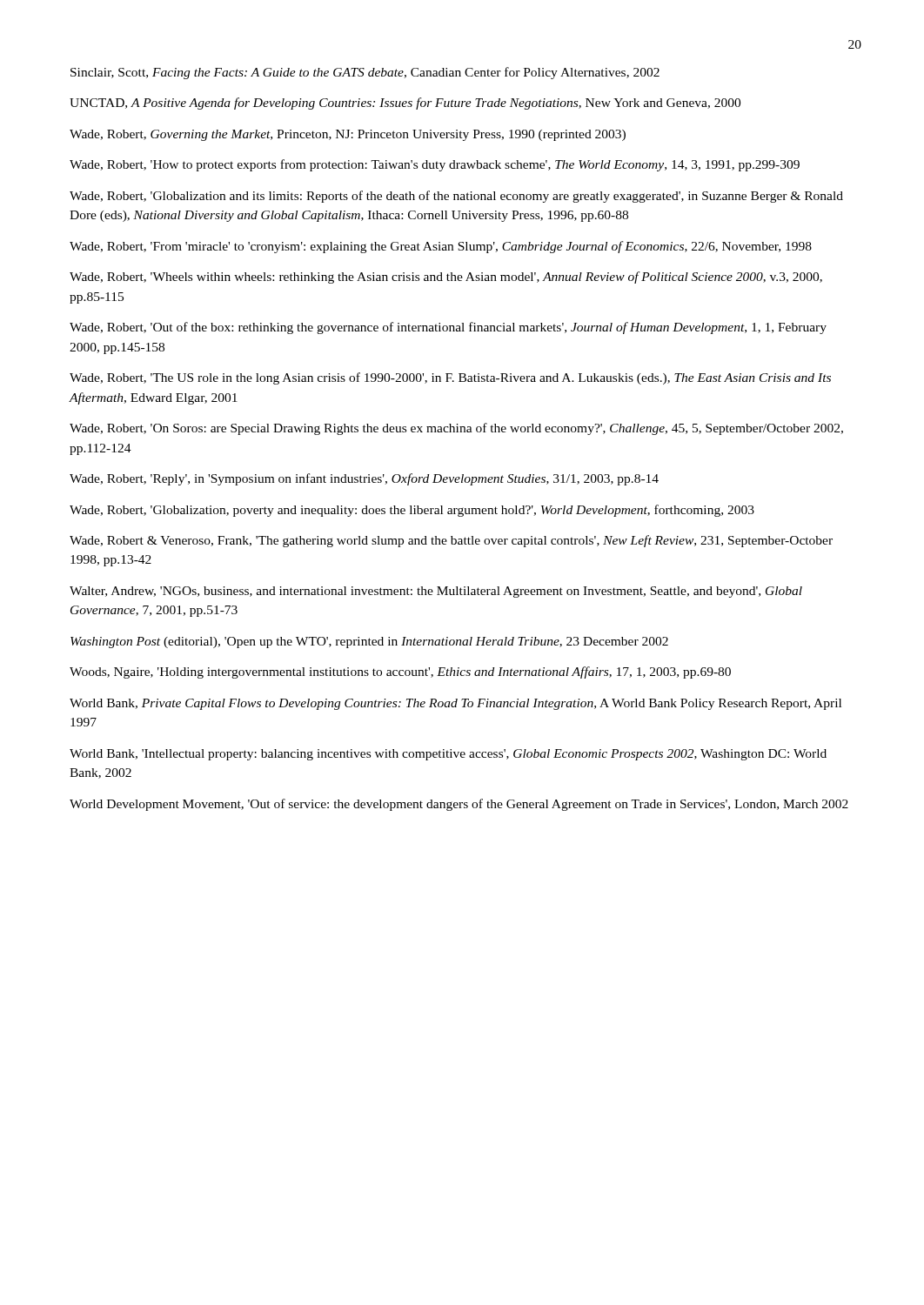This screenshot has height=1305, width=924.
Task: Find the list item that says "Wade, Robert, 'On Soros: are Special"
Action: [x=457, y=438]
